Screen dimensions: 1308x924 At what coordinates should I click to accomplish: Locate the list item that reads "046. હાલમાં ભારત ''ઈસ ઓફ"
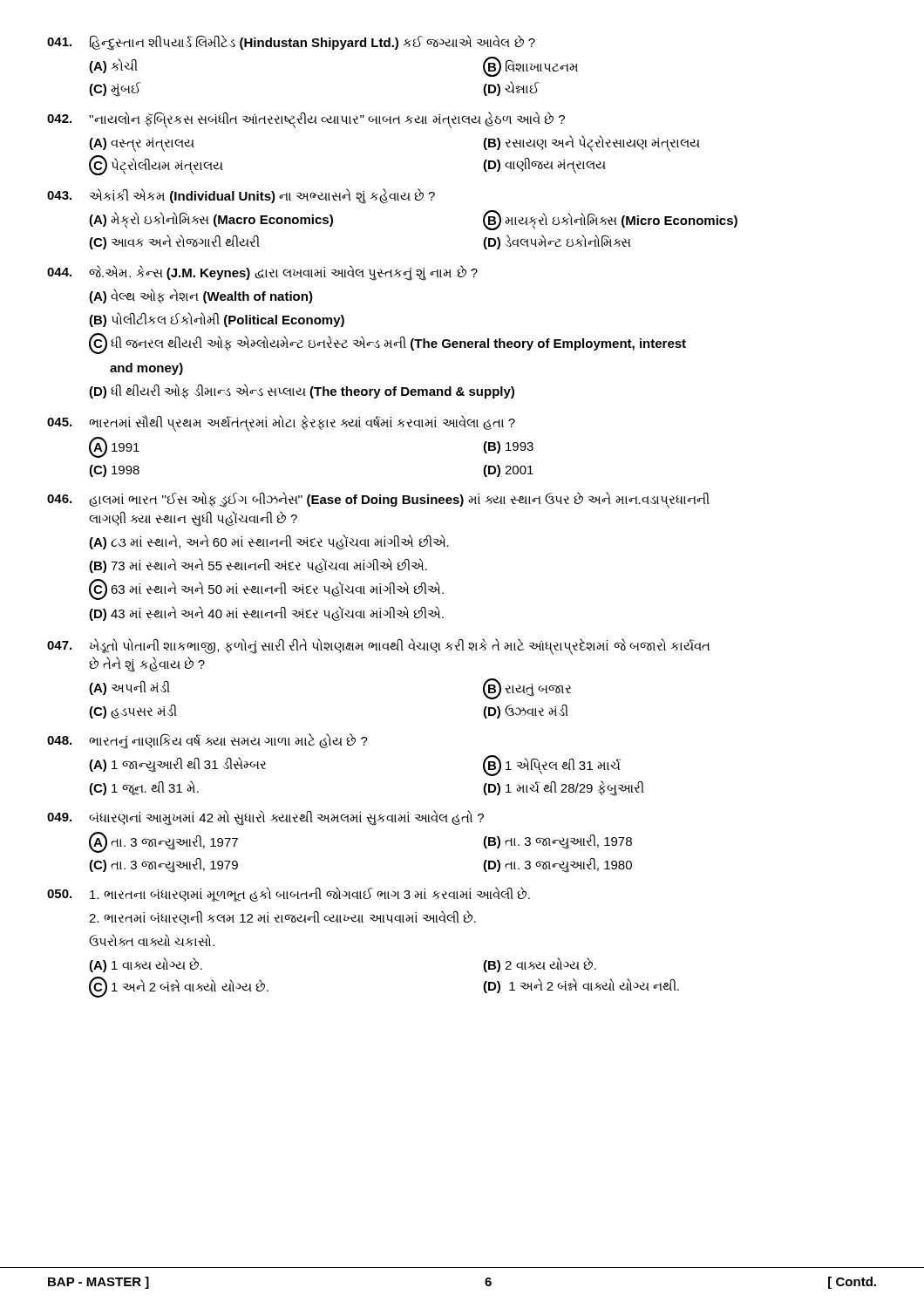tap(378, 500)
